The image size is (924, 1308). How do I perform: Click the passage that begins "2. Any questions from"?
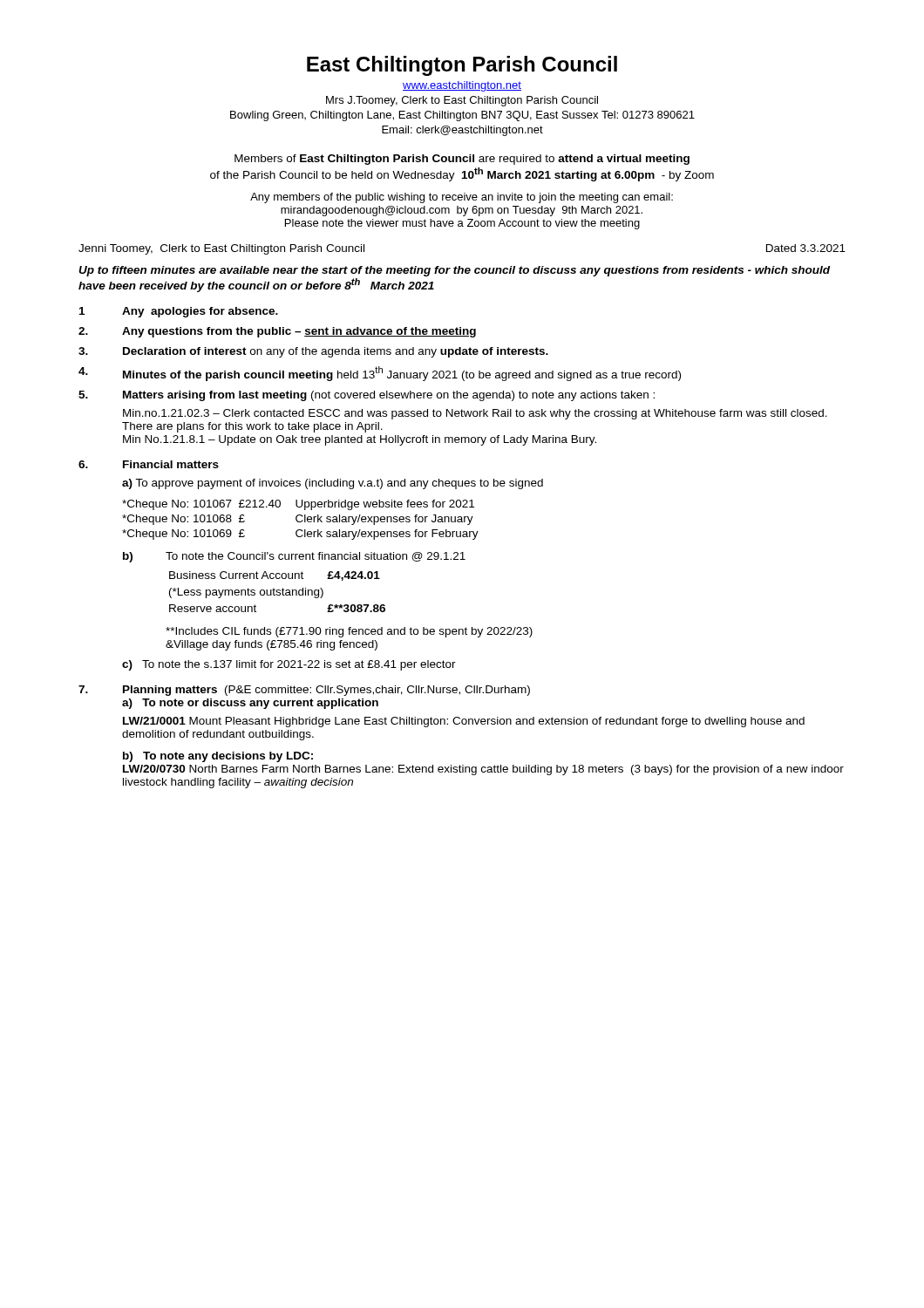pos(462,331)
